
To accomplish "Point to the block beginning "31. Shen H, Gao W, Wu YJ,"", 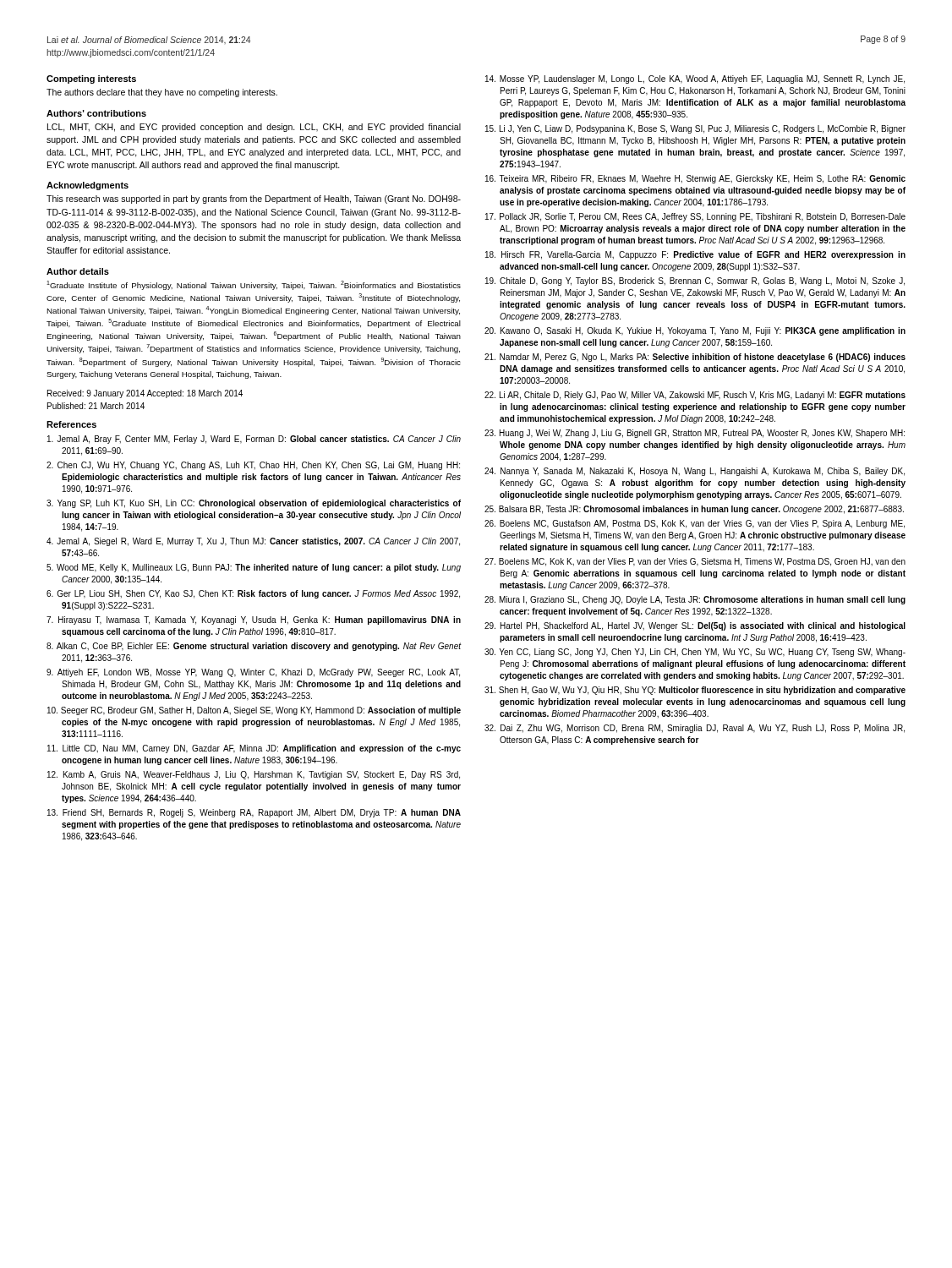I will [x=695, y=702].
